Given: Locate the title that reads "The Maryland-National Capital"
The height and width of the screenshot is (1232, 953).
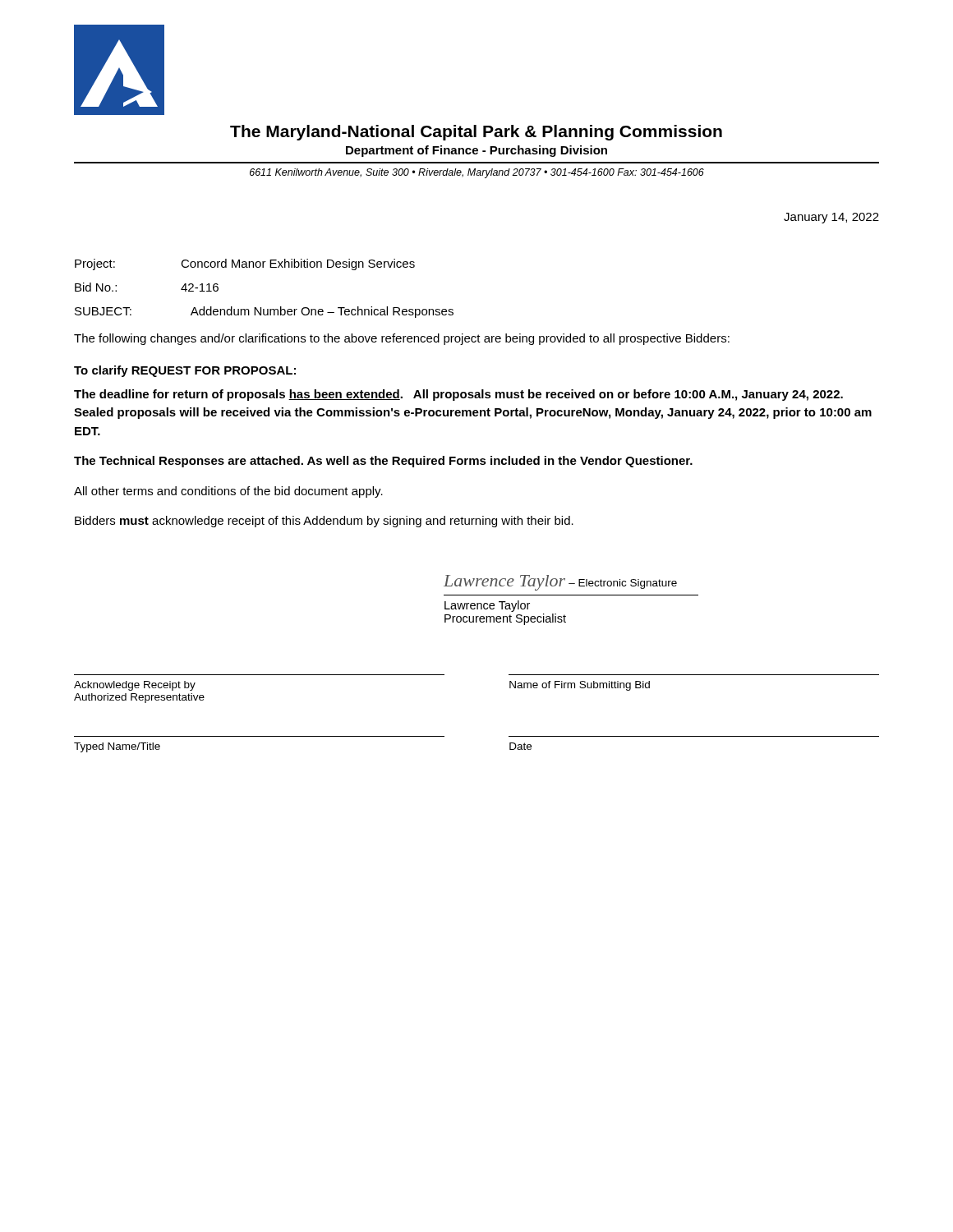Looking at the screenshot, I should (x=476, y=131).
